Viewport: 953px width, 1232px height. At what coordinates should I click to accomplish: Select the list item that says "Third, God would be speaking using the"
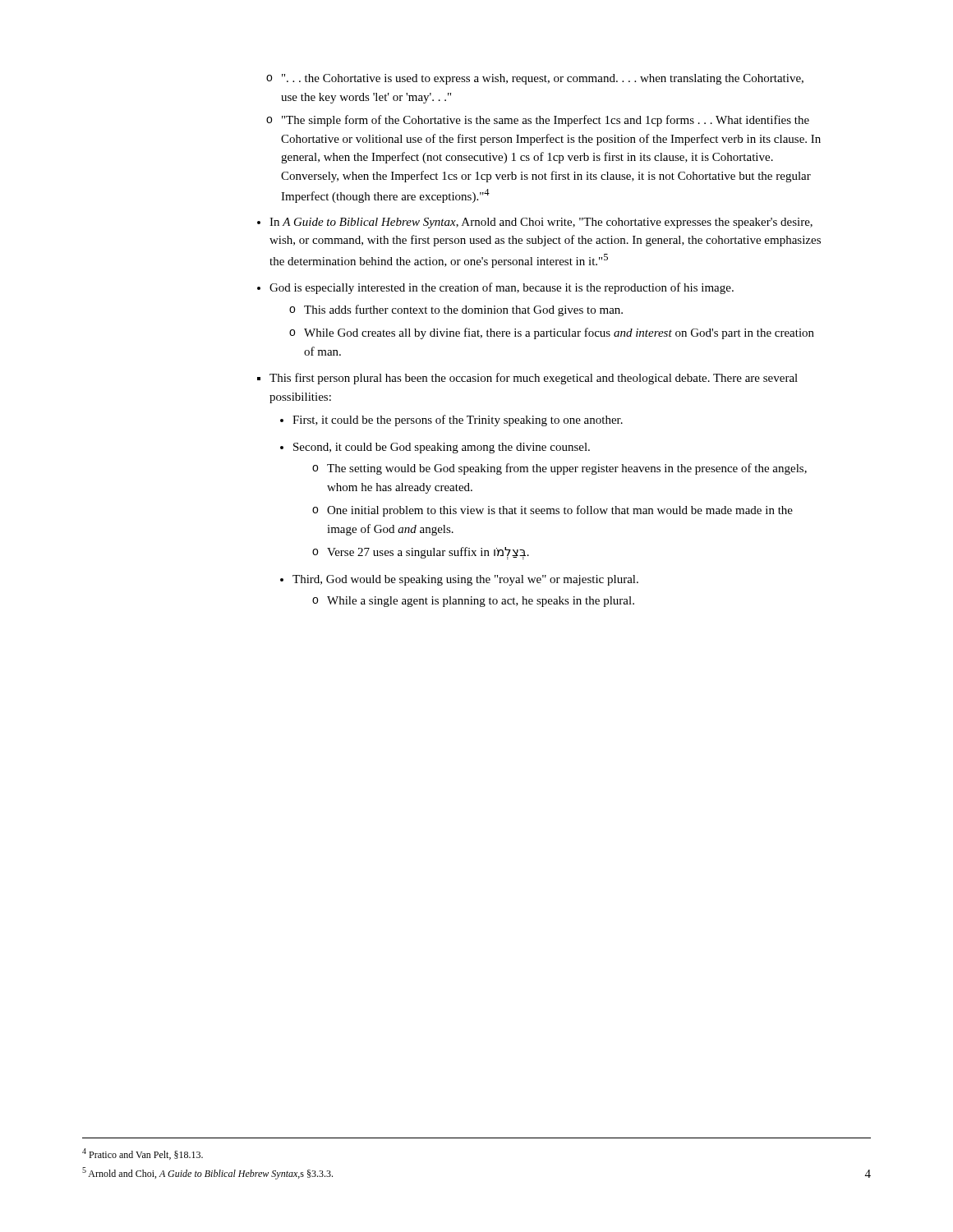coord(557,591)
